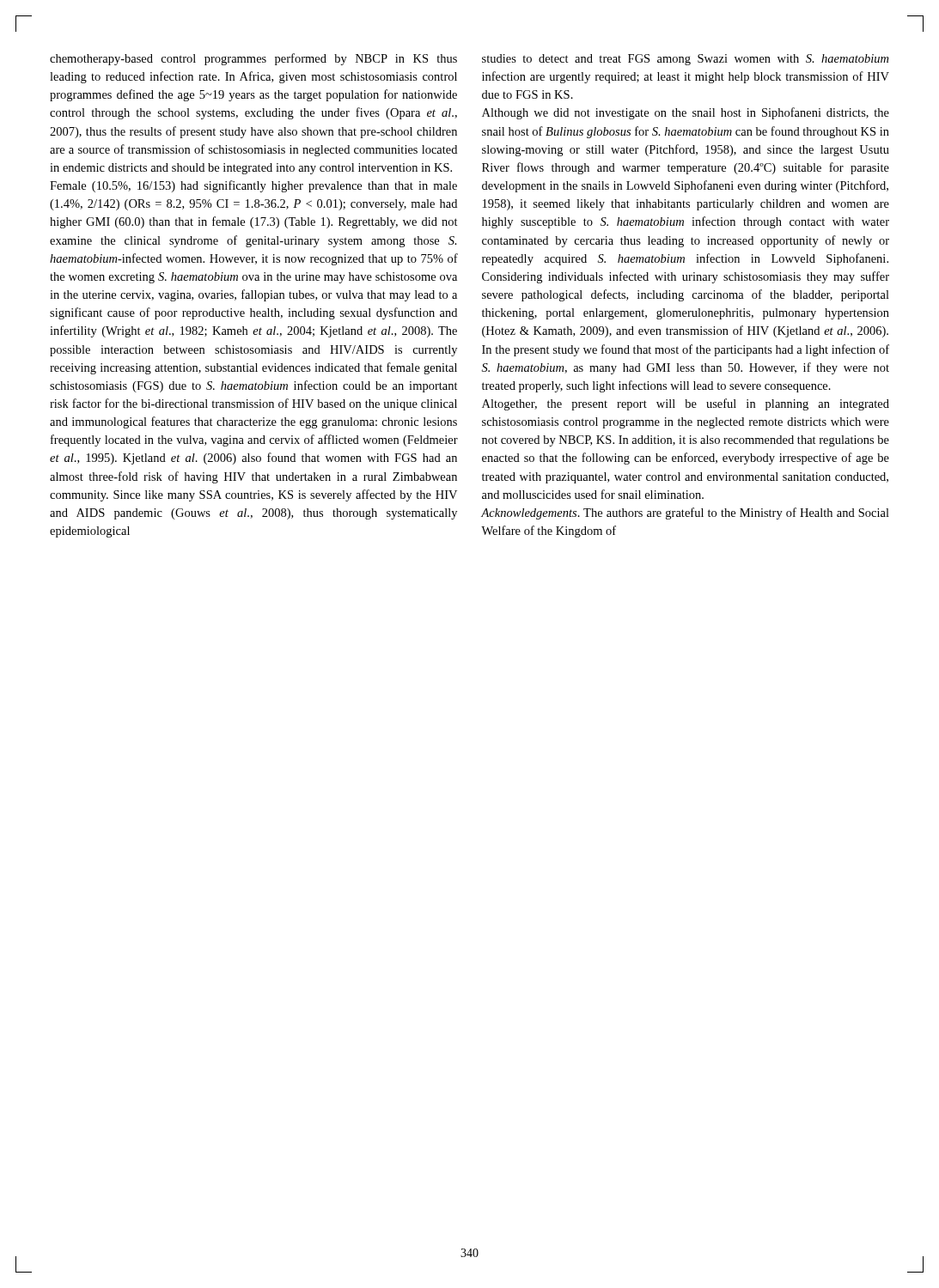
Task: Find the block on this page that starts "chemotherapy-based control programmes performed by NBCP"
Action: (254, 295)
